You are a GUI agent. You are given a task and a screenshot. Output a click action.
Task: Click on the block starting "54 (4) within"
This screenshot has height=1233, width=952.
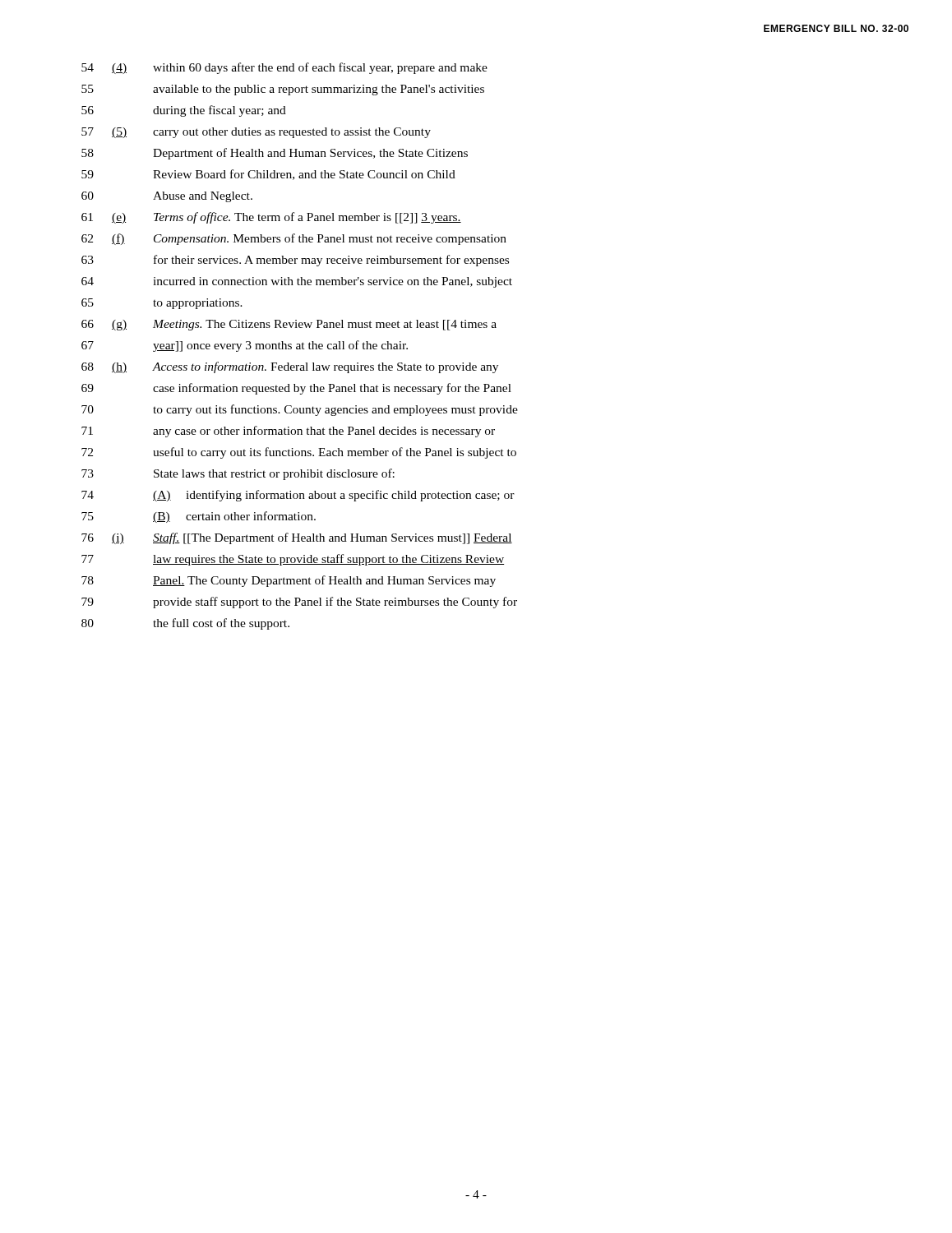click(x=284, y=68)
